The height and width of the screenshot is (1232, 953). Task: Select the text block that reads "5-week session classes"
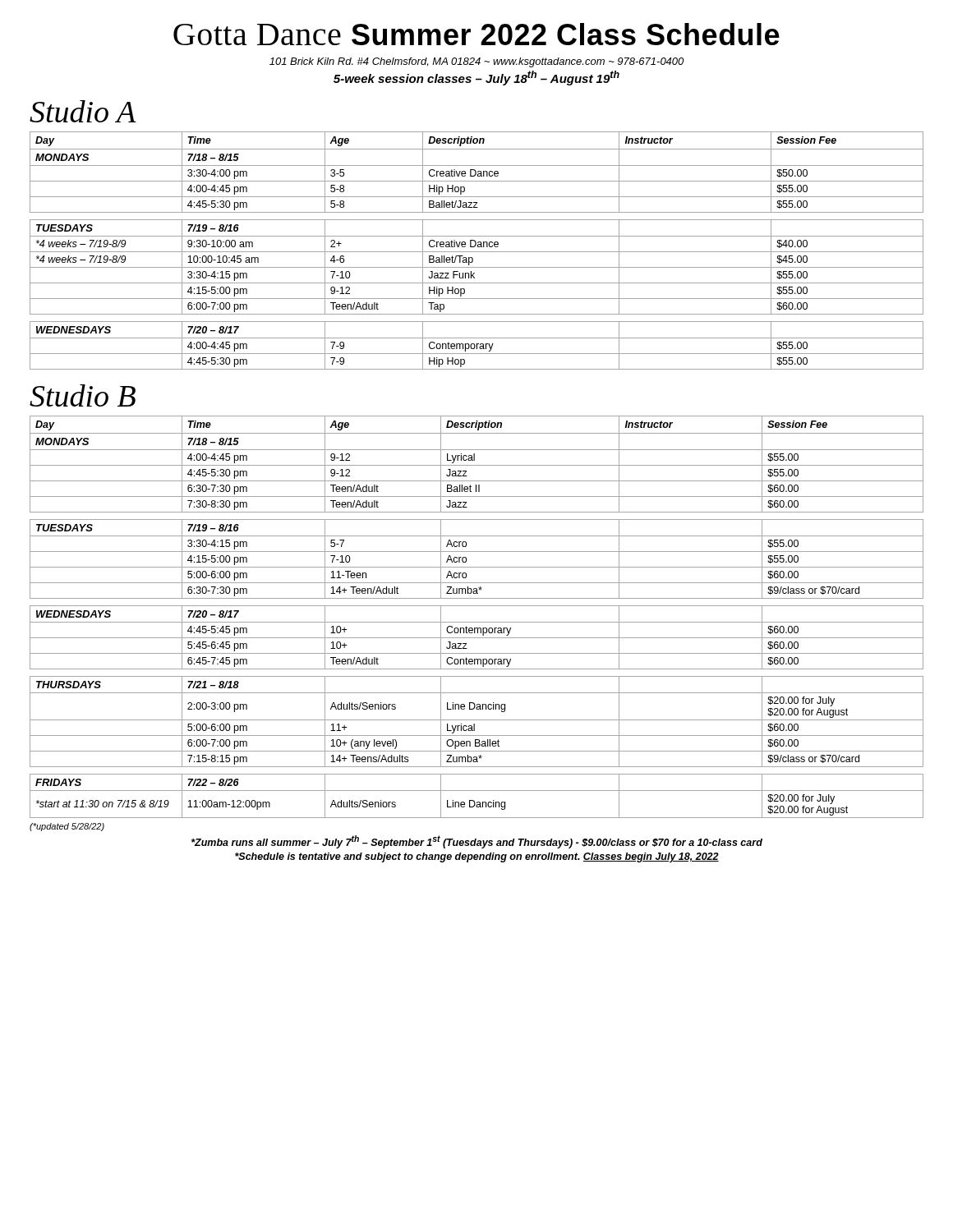coord(476,77)
